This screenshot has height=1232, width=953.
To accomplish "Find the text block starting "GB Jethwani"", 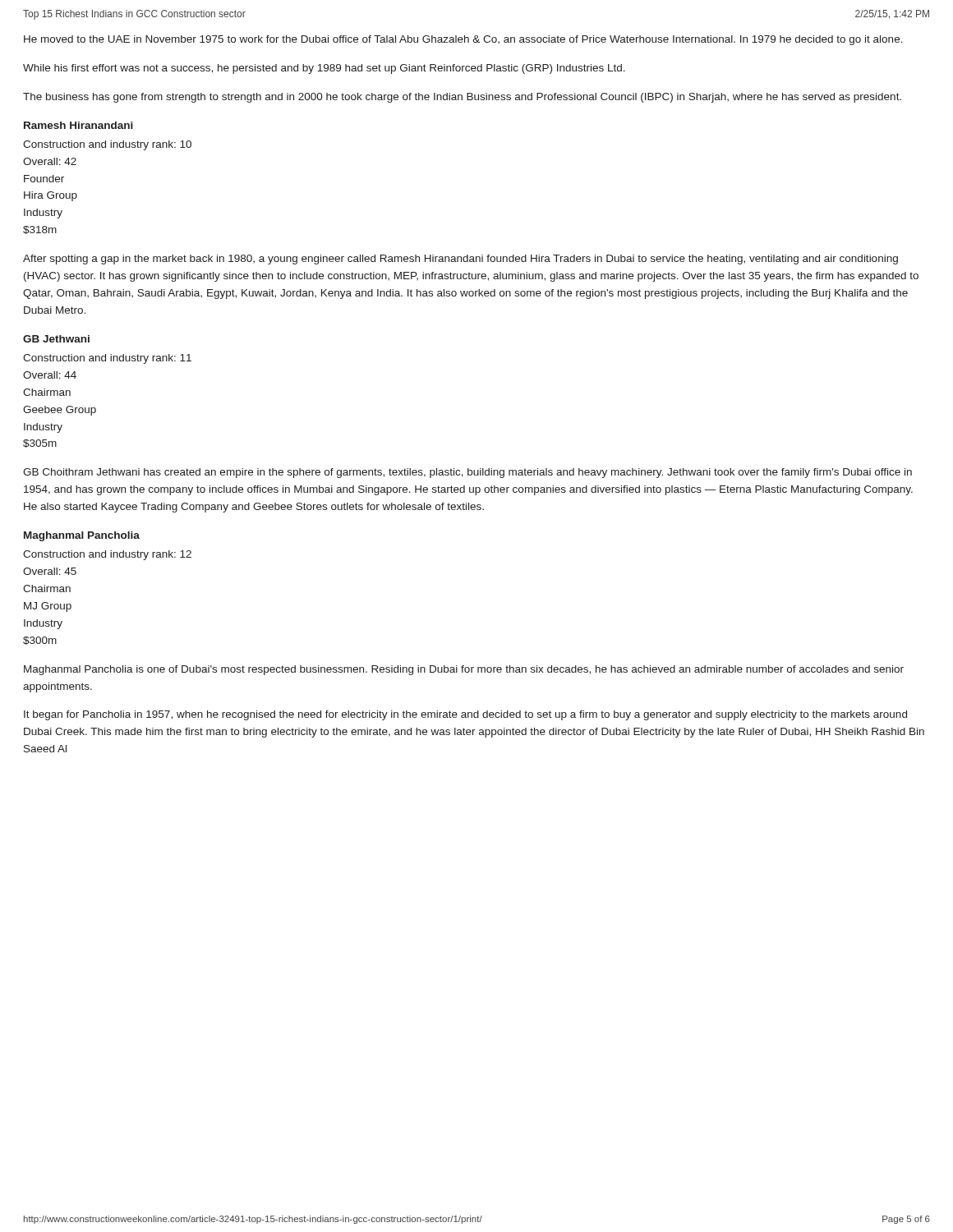I will pos(57,339).
